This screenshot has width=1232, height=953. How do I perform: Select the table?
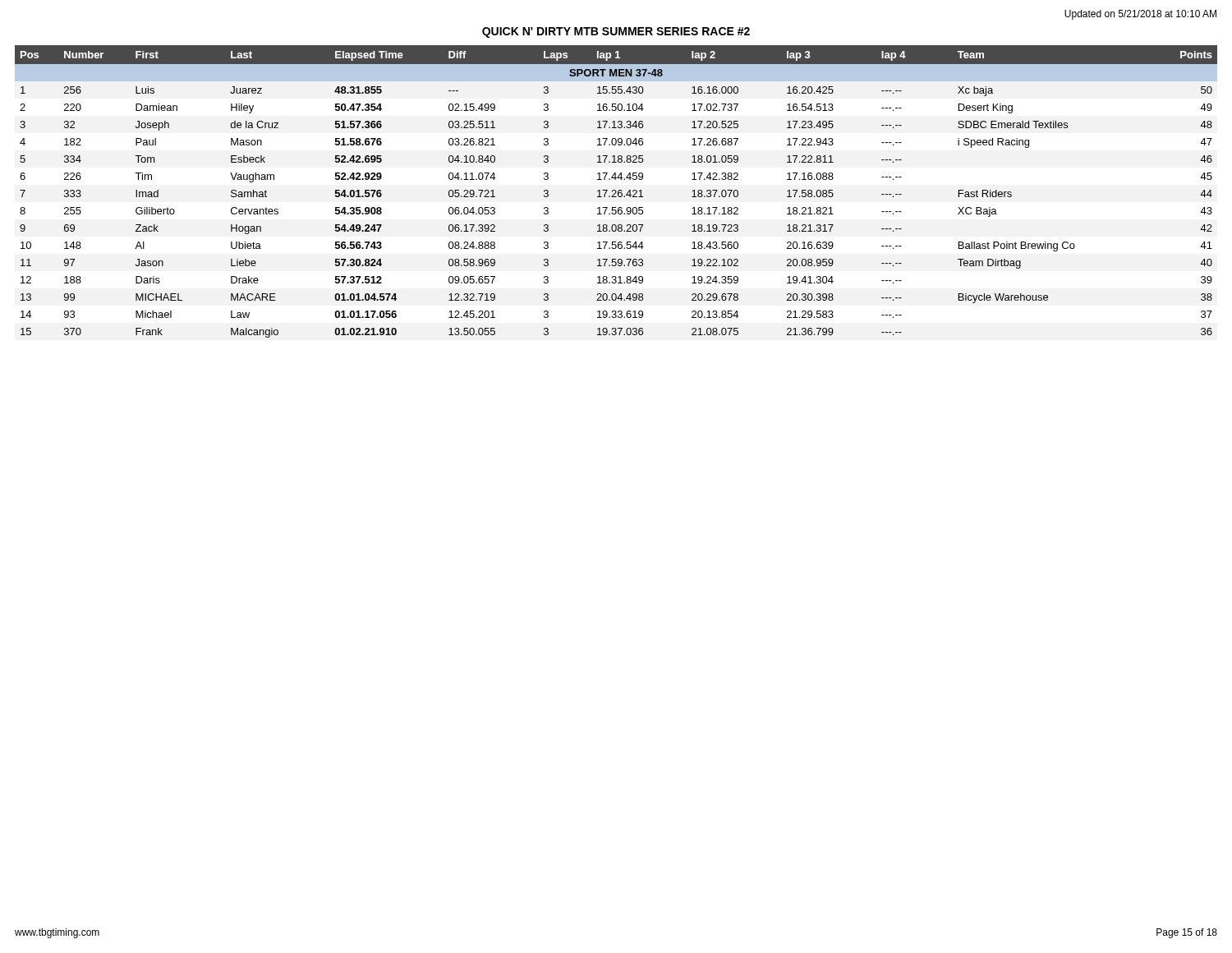click(x=616, y=193)
